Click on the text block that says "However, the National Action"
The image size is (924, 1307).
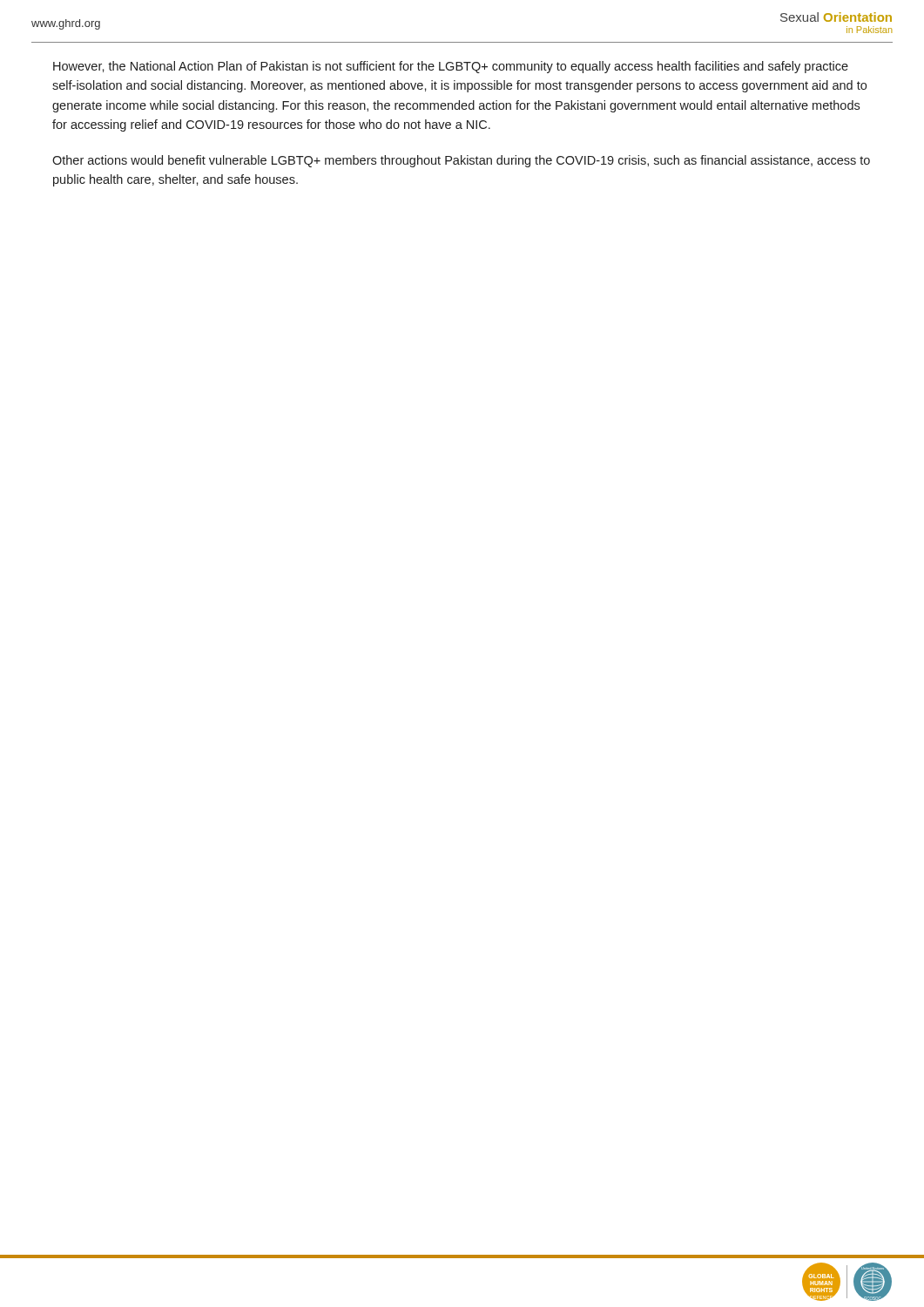[462, 123]
